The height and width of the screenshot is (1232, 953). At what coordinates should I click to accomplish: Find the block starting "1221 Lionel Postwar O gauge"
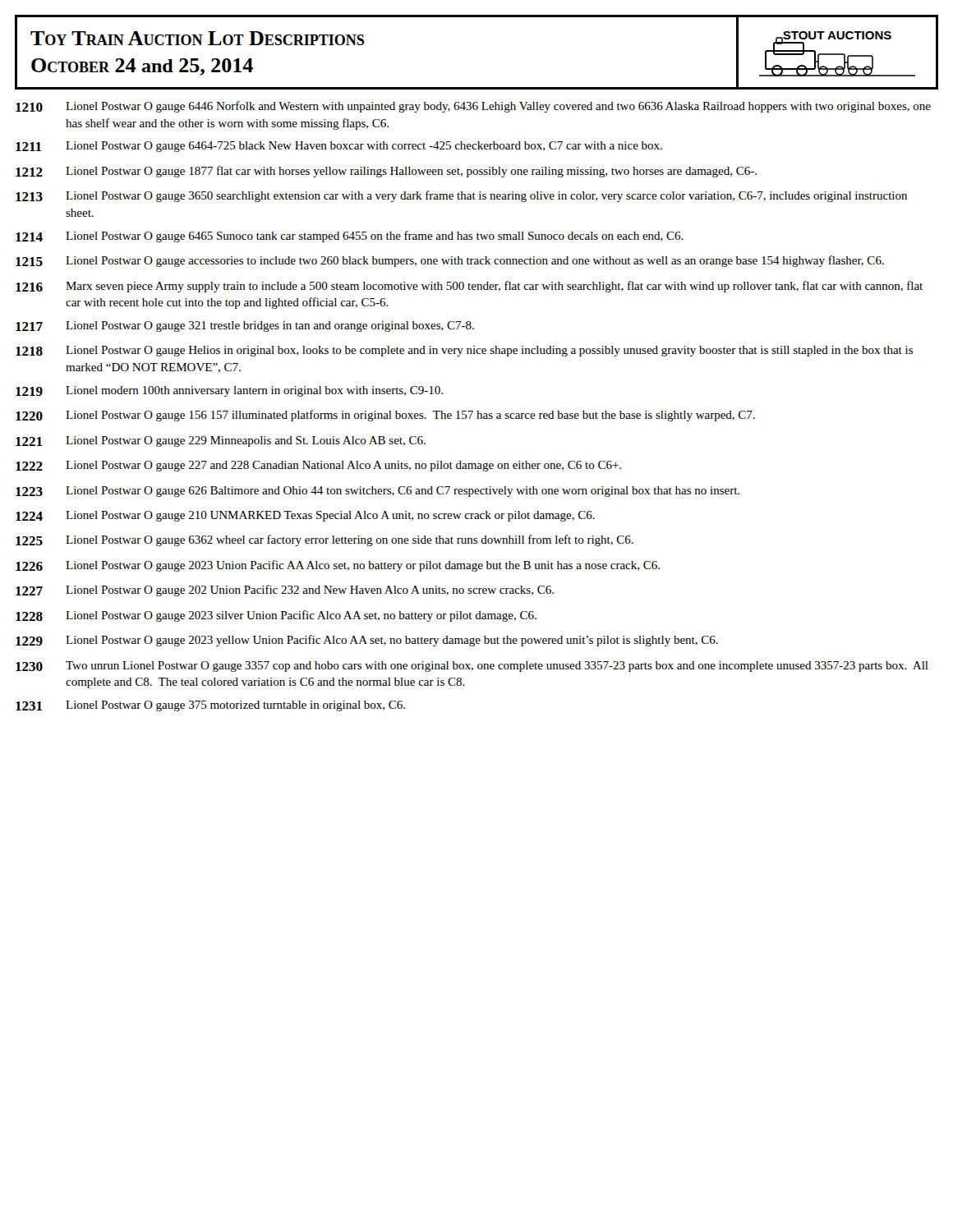(221, 441)
